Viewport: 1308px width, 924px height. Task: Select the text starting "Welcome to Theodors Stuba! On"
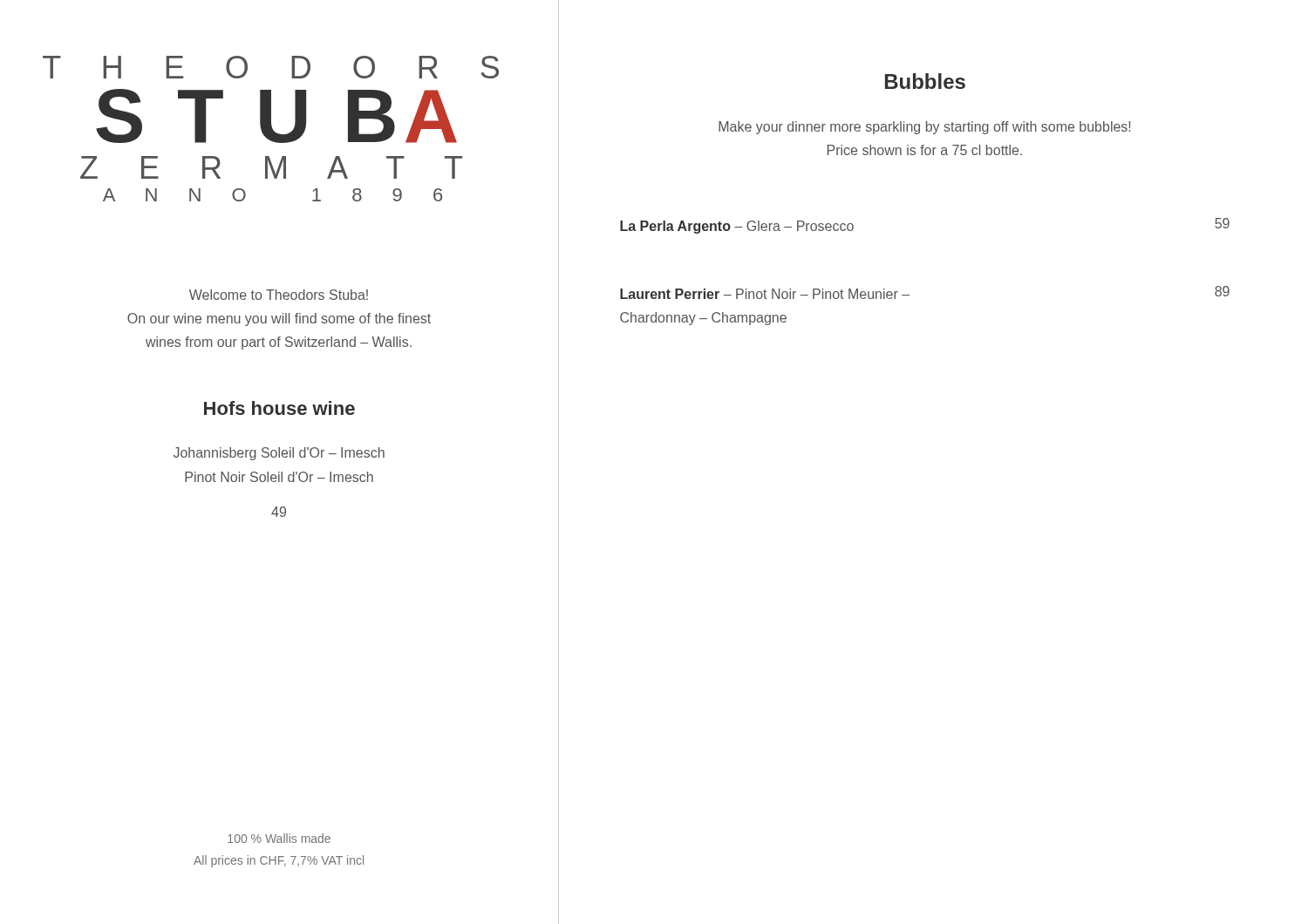point(279,319)
